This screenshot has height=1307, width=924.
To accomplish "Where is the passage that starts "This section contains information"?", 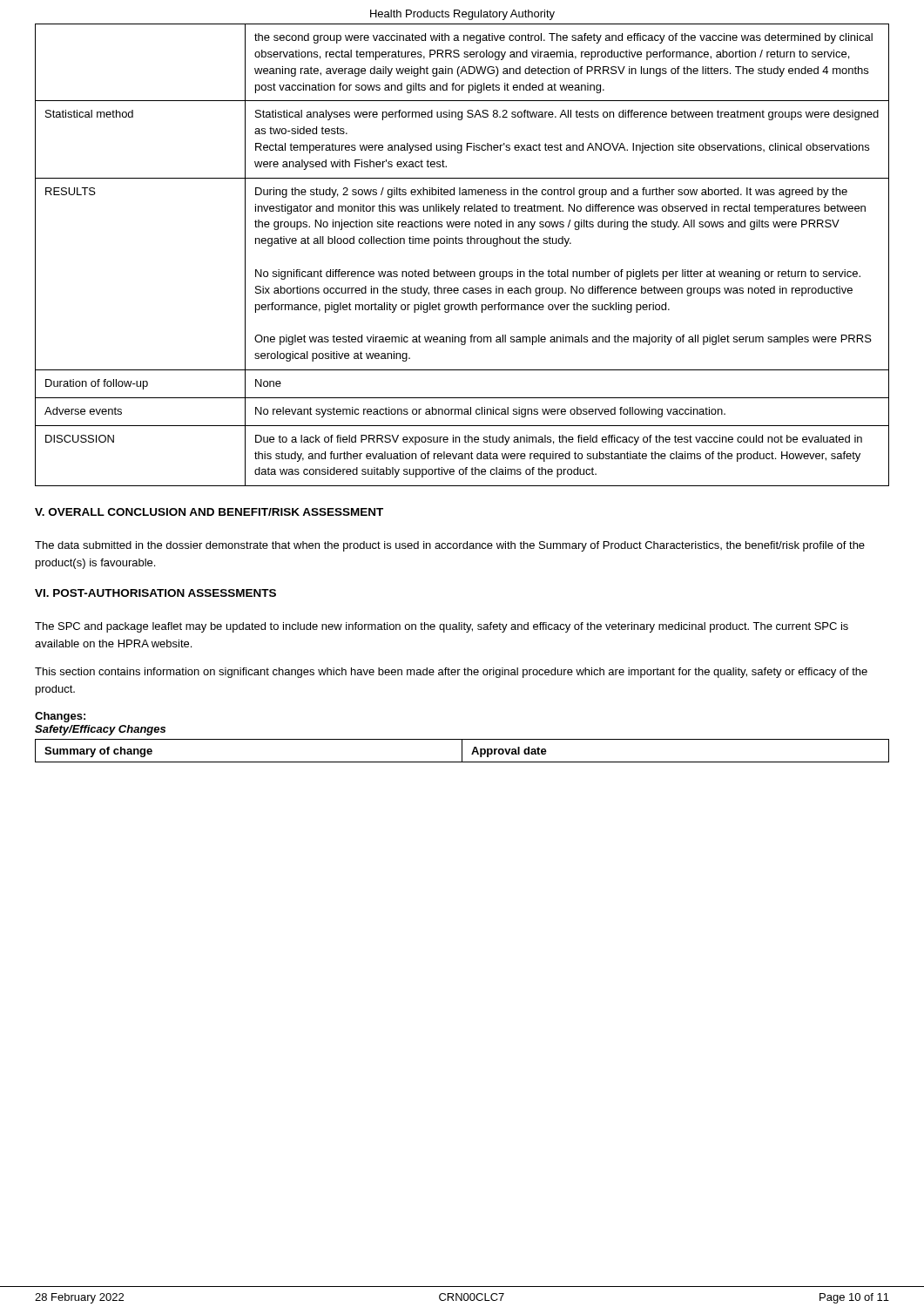I will click(462, 680).
